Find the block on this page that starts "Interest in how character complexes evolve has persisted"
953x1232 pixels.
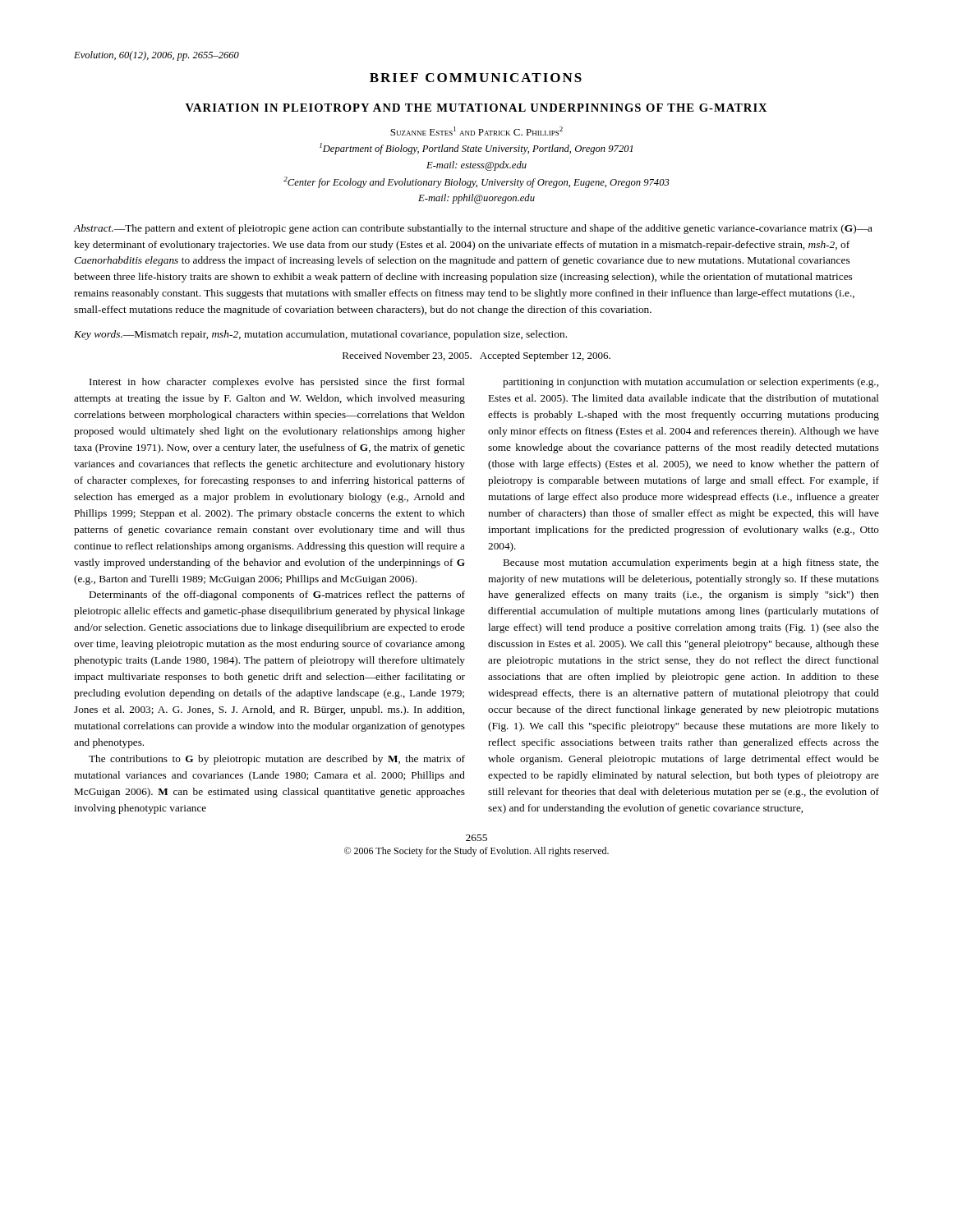pyautogui.click(x=269, y=595)
